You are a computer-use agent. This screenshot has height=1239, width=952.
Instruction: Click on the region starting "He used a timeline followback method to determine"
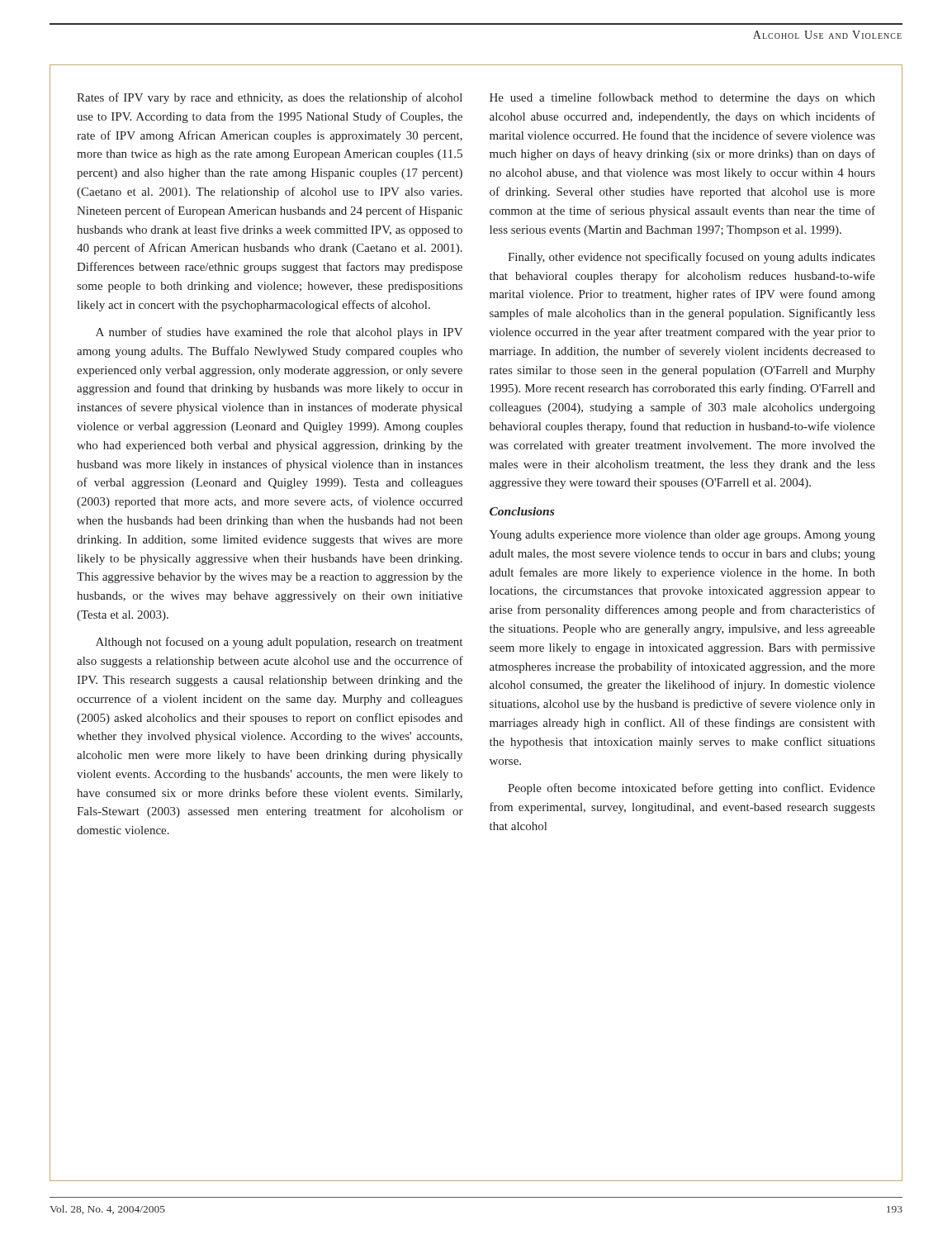coord(682,290)
